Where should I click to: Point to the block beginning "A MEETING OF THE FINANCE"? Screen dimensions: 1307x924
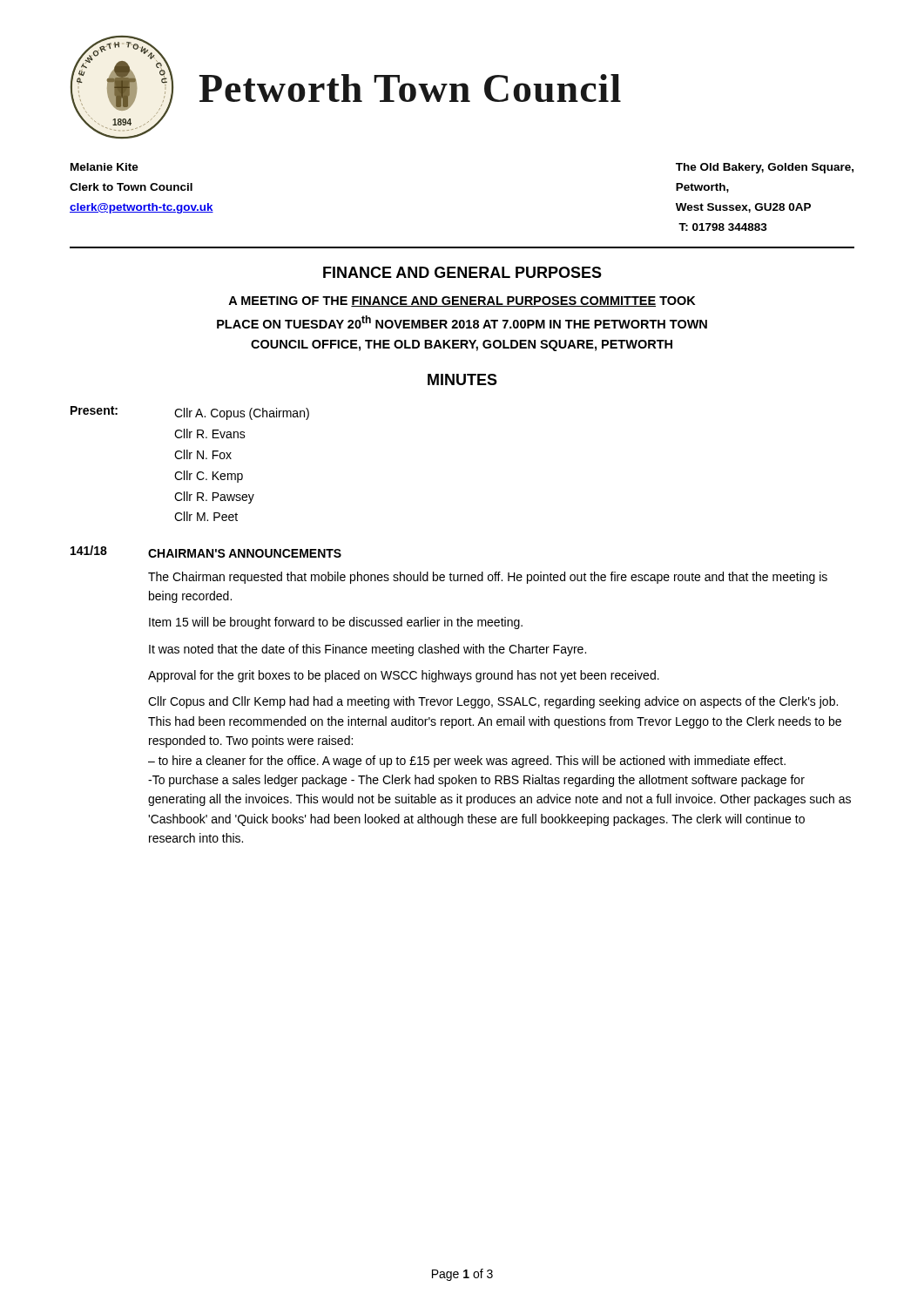(462, 322)
